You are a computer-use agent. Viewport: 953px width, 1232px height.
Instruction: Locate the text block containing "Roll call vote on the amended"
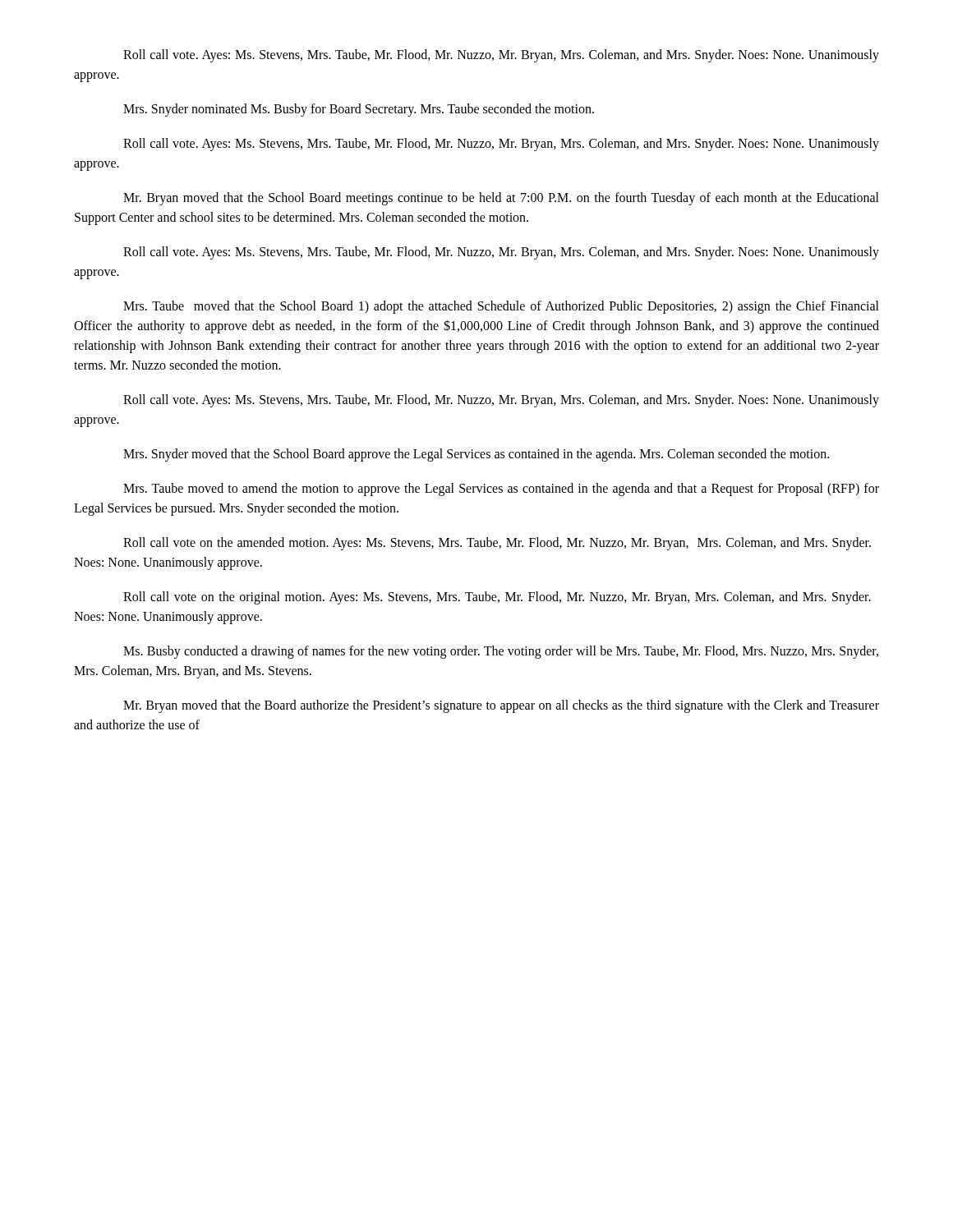point(476,552)
